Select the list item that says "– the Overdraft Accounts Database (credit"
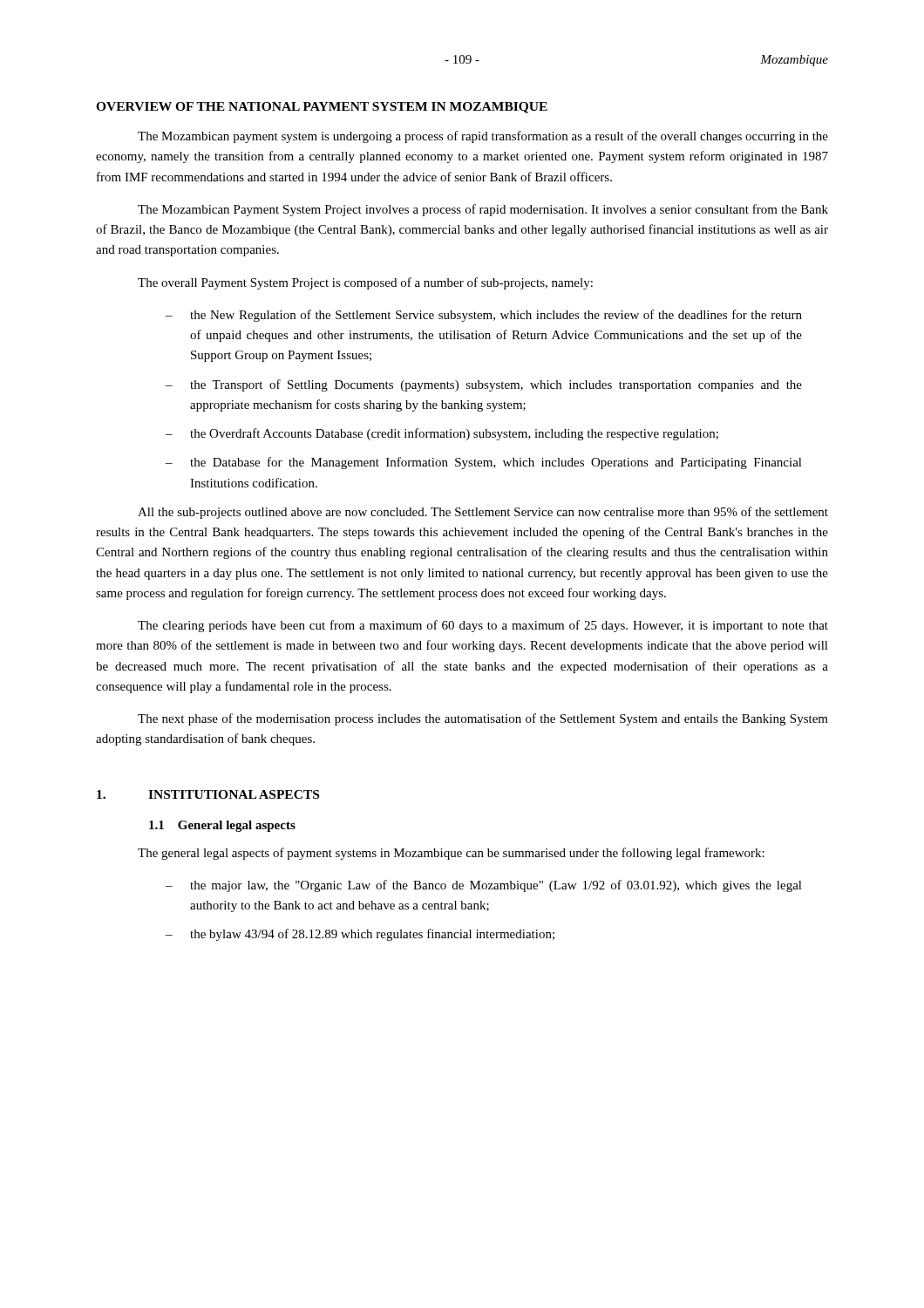 pyautogui.click(x=484, y=434)
